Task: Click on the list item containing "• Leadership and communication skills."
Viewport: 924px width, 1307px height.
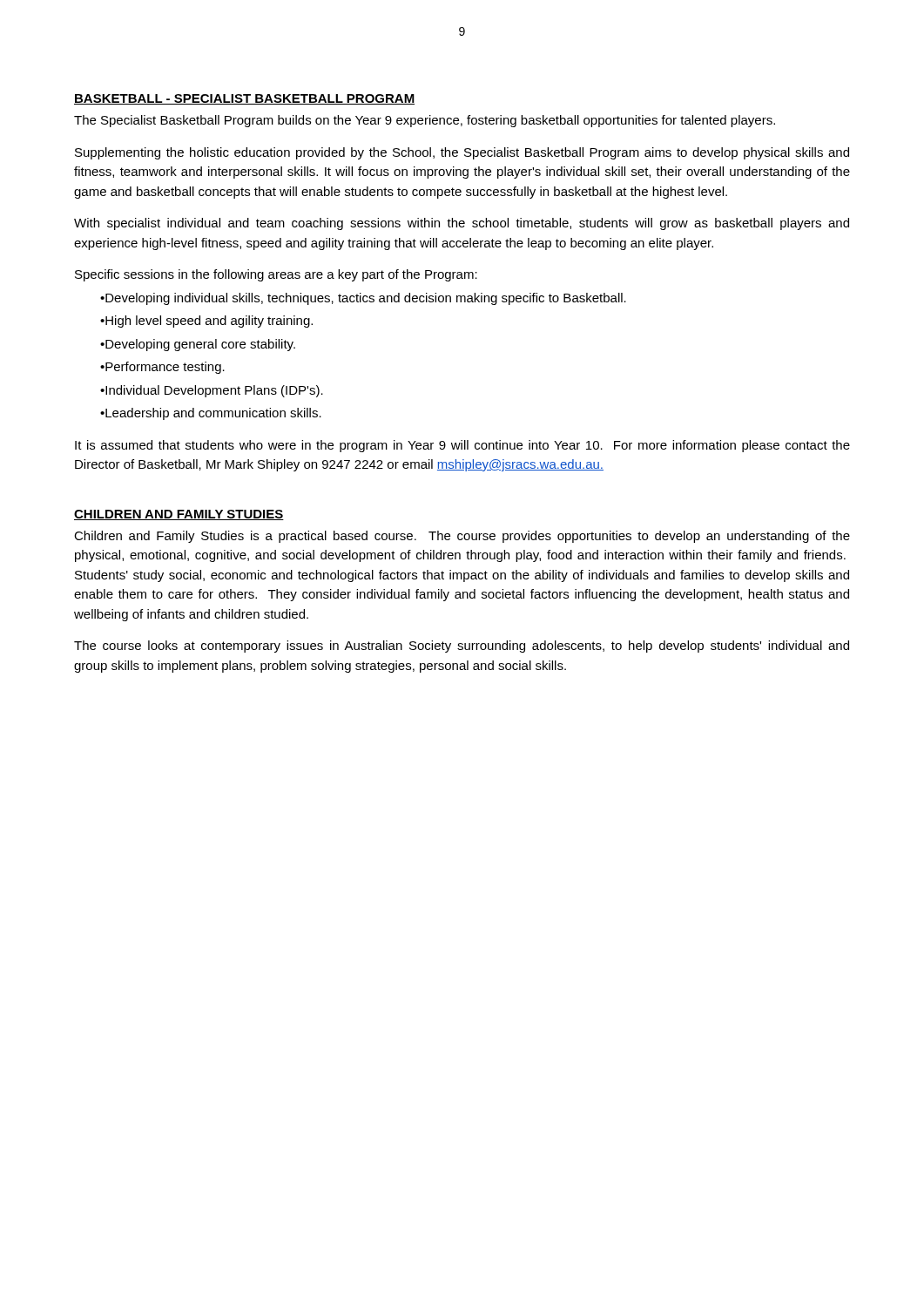Action: click(x=211, y=414)
